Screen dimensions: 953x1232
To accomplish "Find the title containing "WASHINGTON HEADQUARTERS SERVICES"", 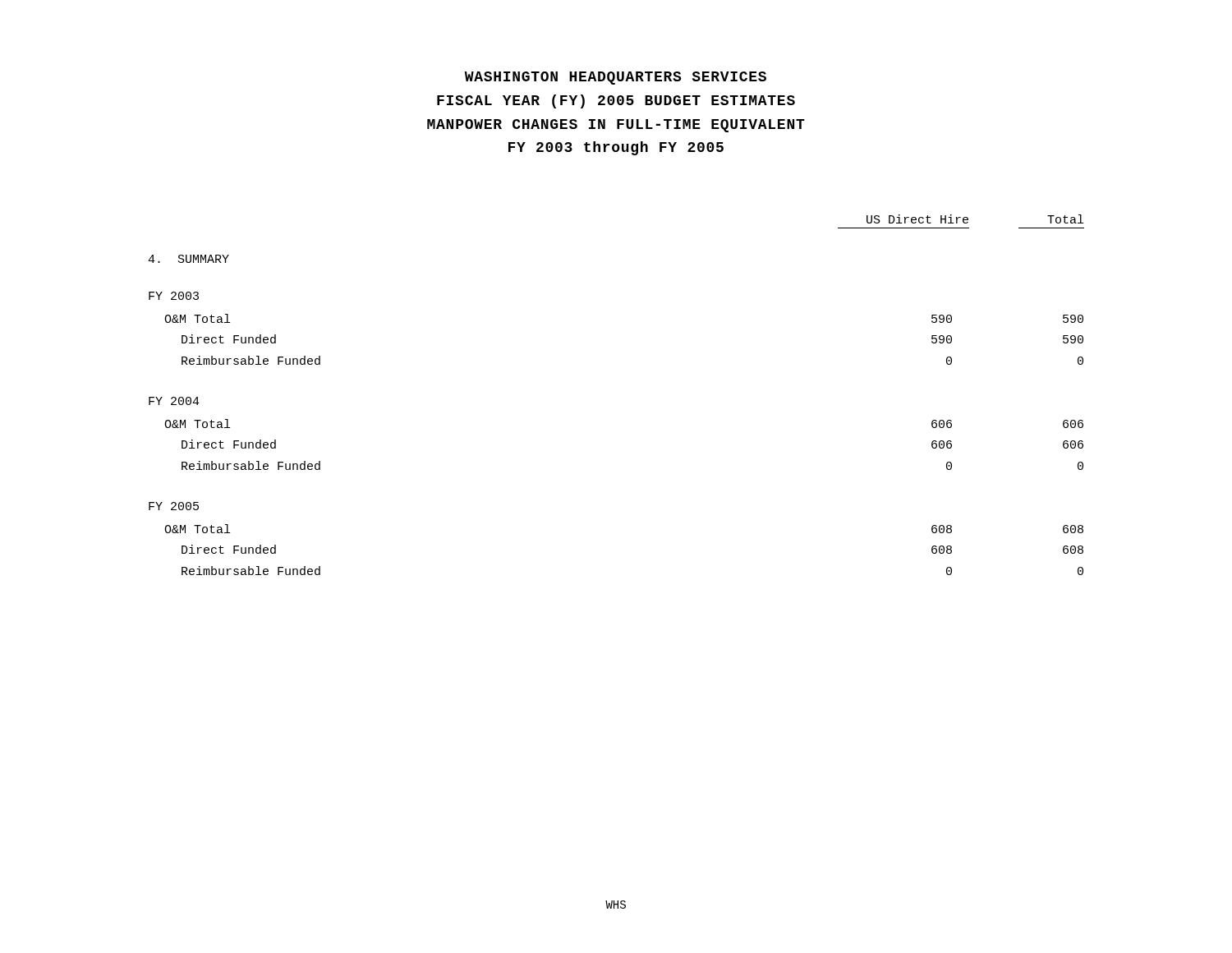I will point(616,113).
